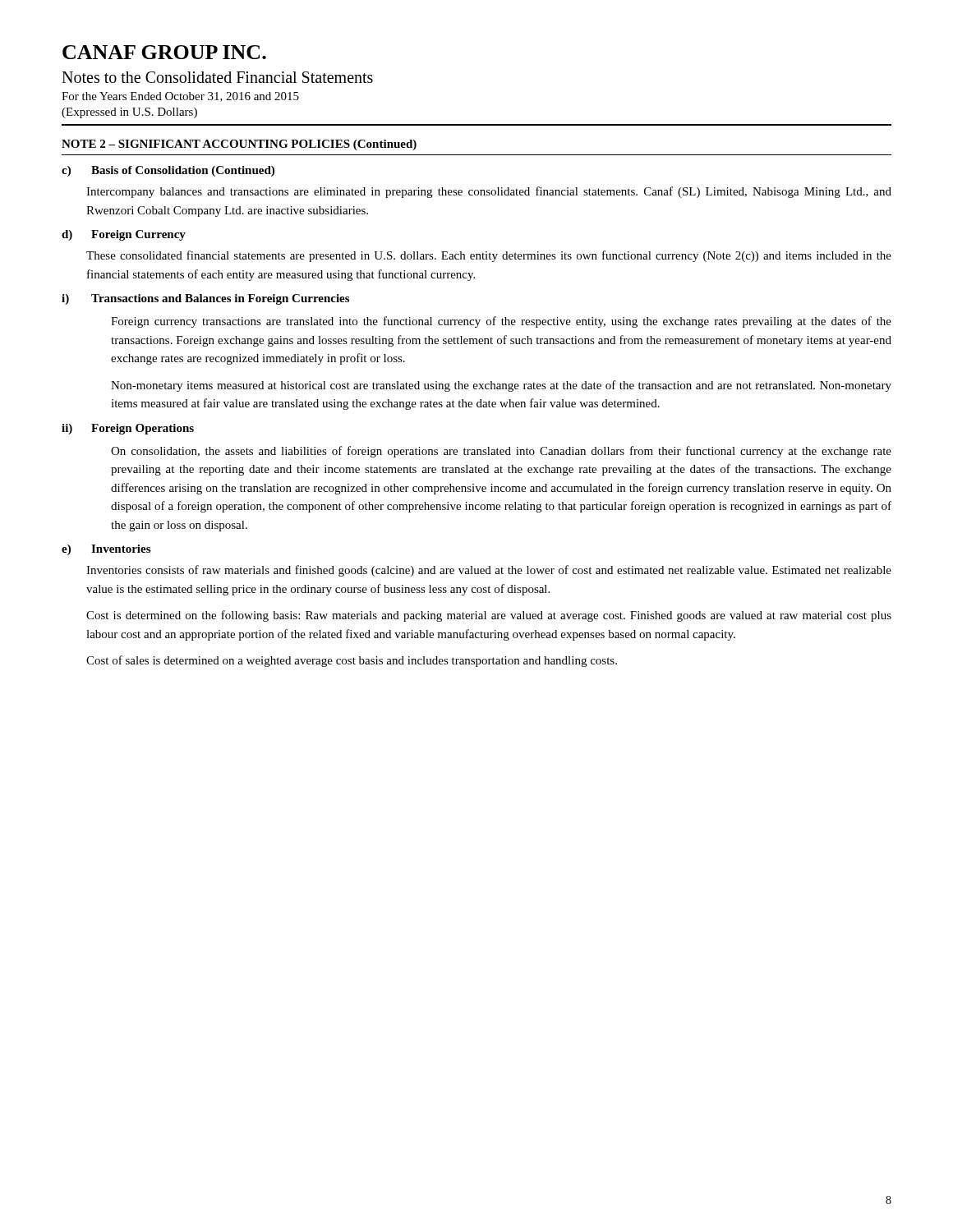Navigate to the text starting "On consolidation, the assets and"
953x1232 pixels.
point(501,488)
